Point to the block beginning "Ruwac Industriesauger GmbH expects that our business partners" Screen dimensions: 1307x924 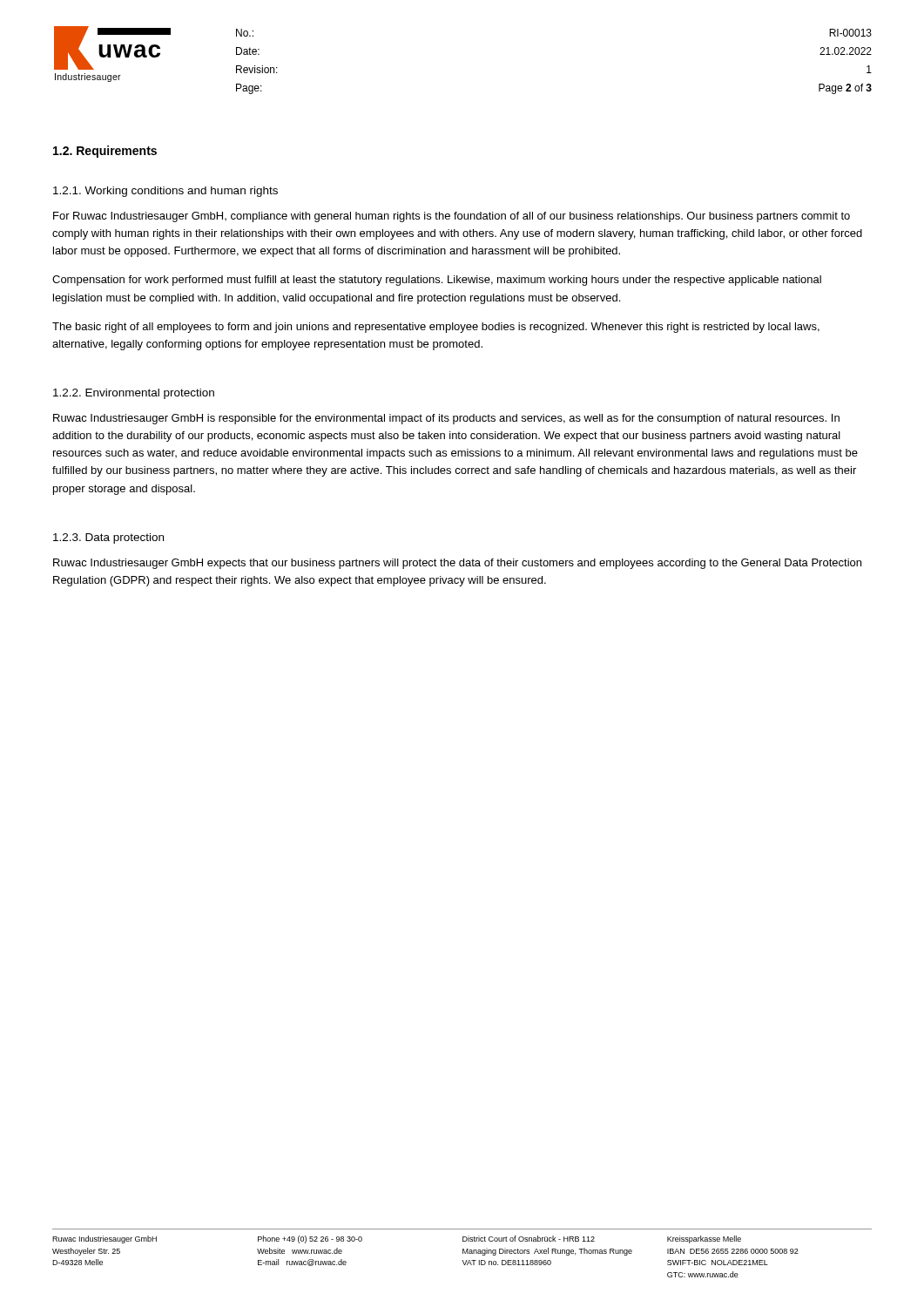[x=457, y=571]
